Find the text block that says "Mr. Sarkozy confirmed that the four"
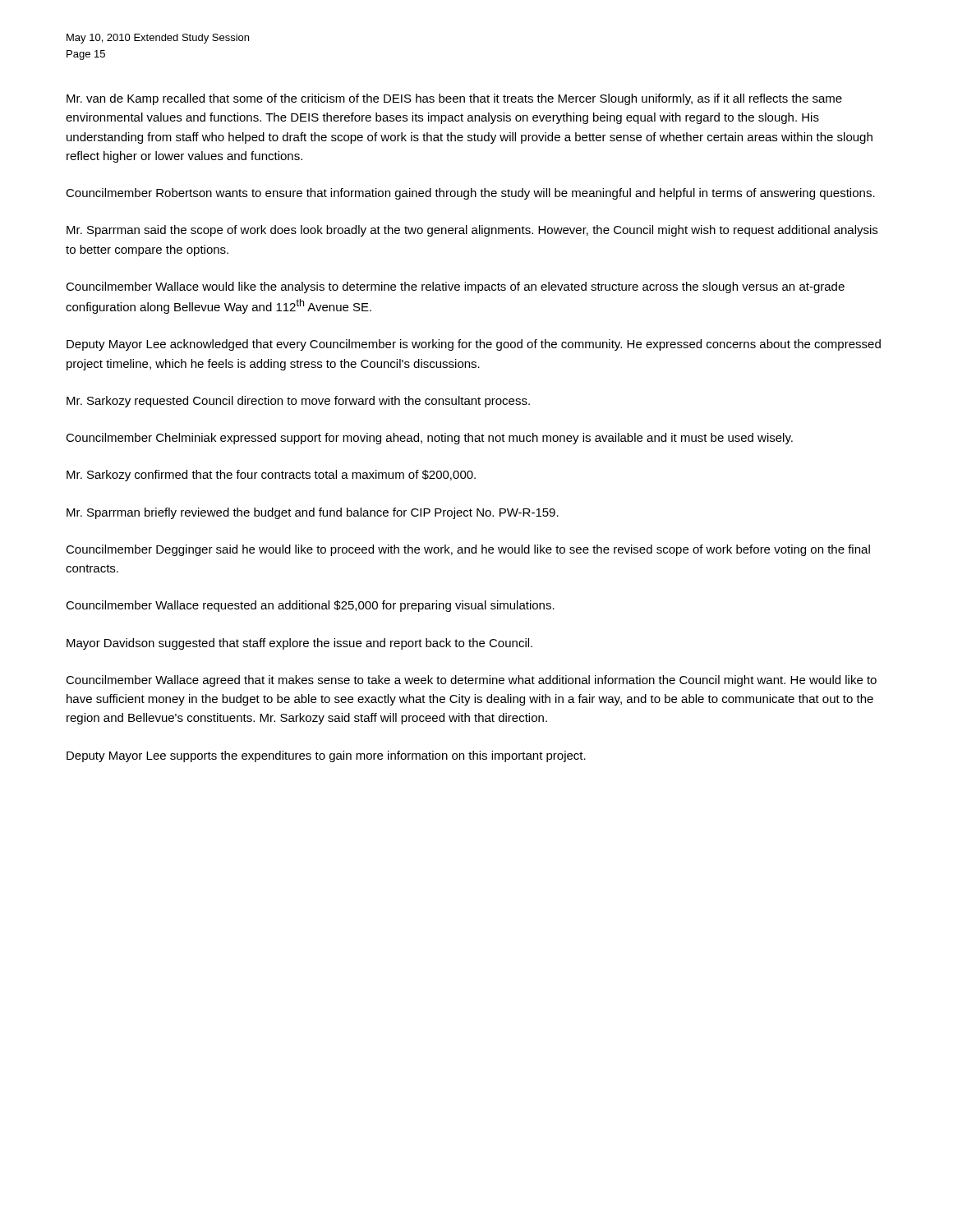Viewport: 953px width, 1232px height. point(271,475)
